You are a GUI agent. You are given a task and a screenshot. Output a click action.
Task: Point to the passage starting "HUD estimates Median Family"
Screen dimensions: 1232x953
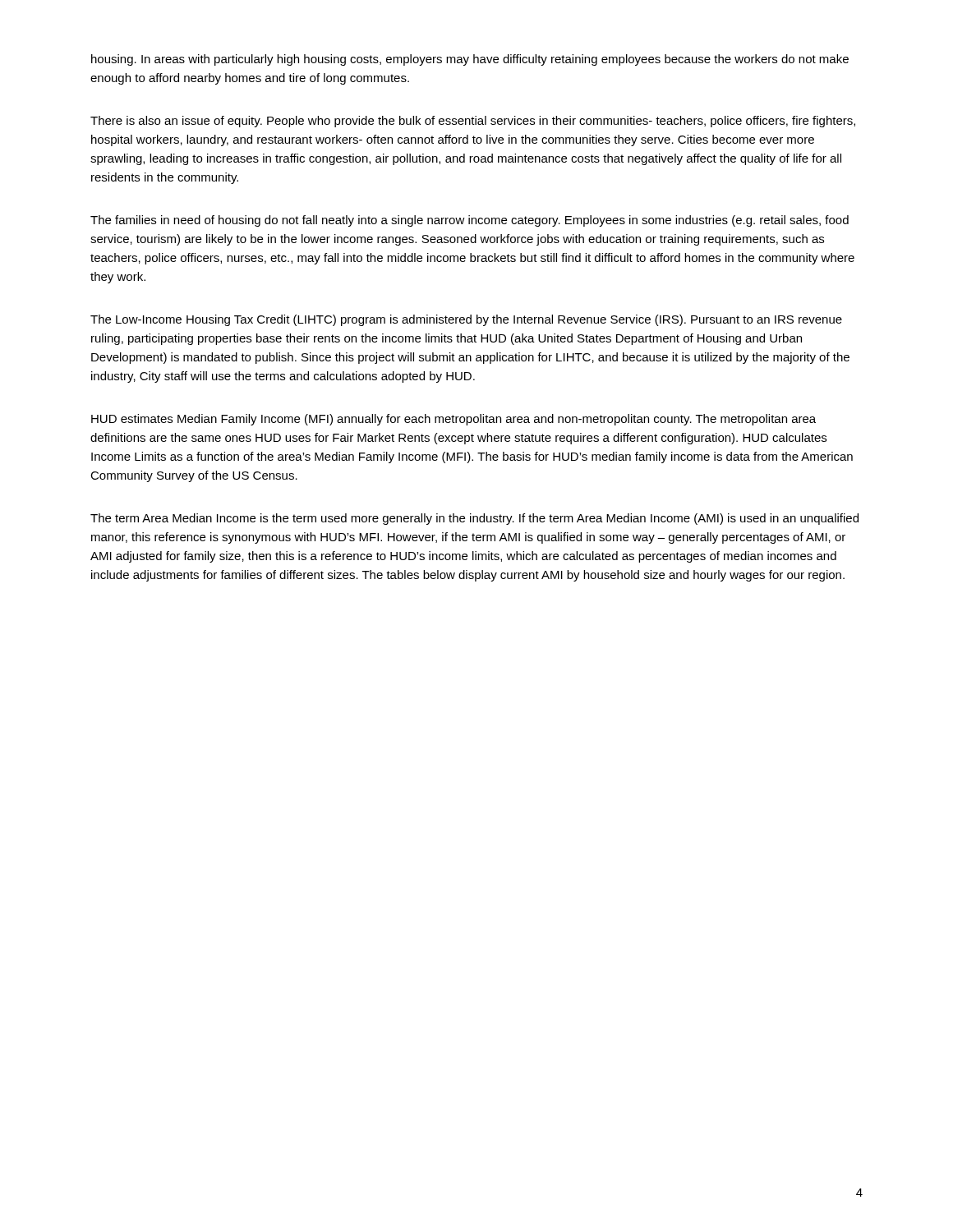pyautogui.click(x=472, y=447)
